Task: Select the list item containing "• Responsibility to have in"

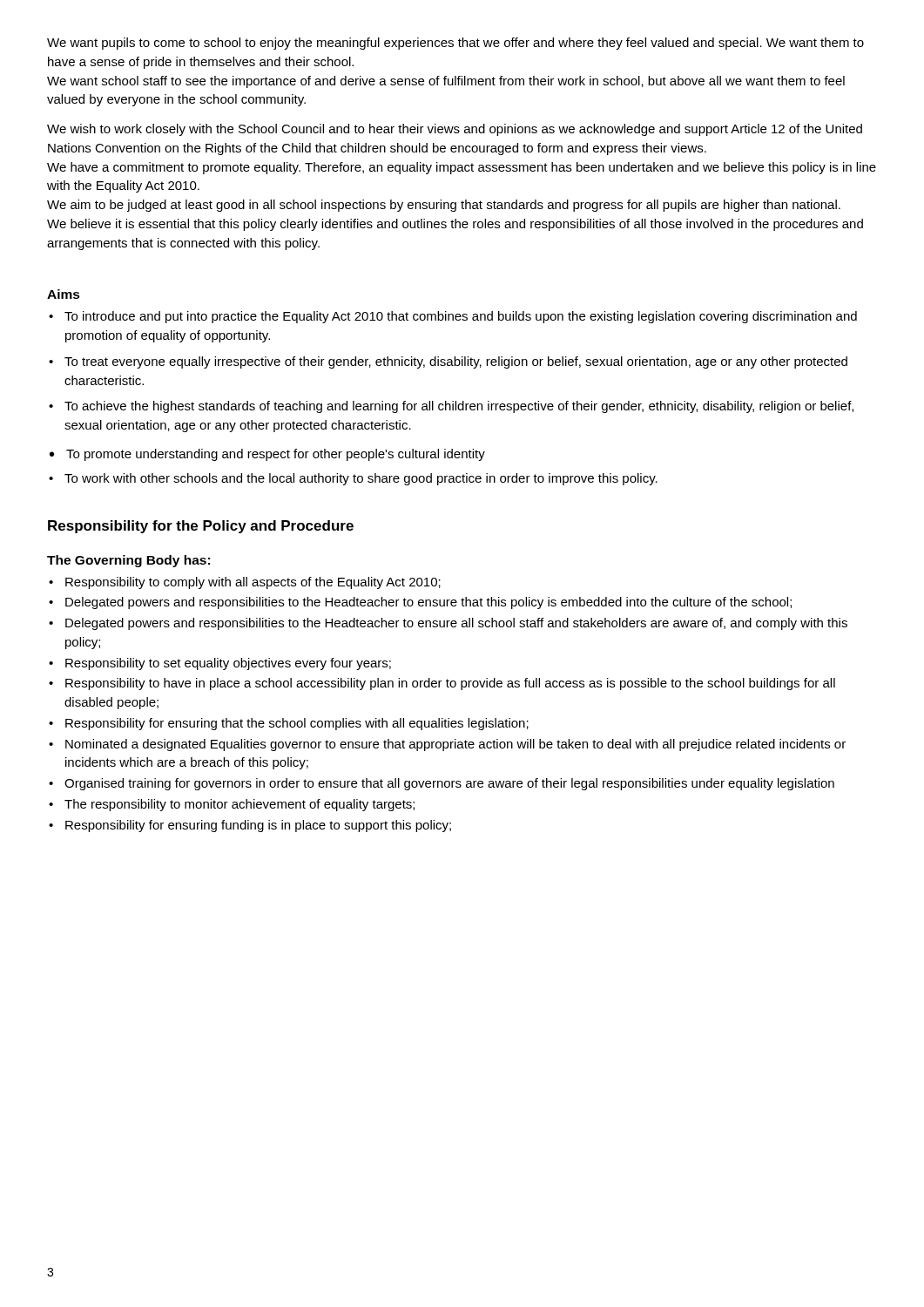Action: (463, 693)
